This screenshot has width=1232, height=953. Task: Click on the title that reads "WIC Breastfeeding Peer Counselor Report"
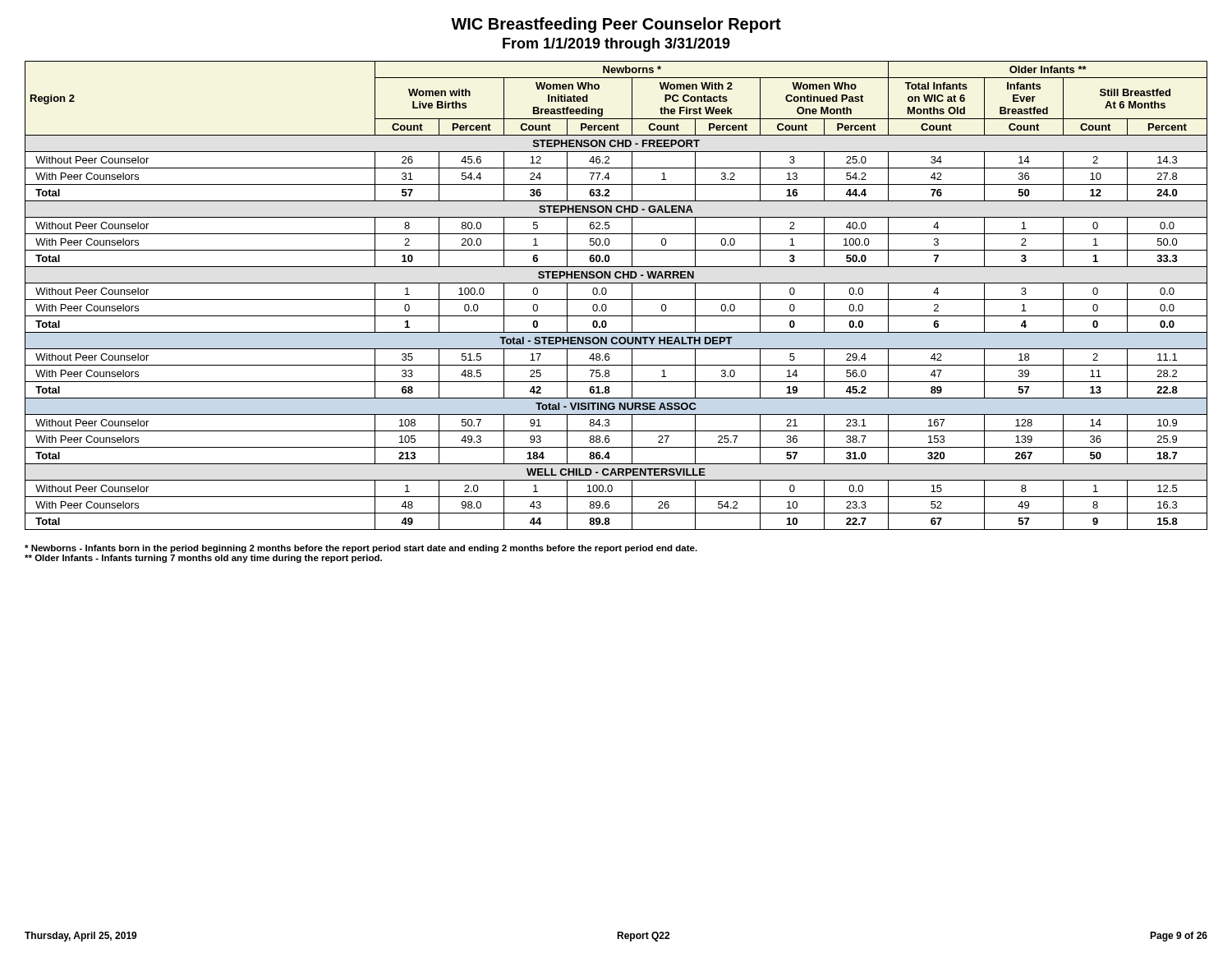coord(616,24)
